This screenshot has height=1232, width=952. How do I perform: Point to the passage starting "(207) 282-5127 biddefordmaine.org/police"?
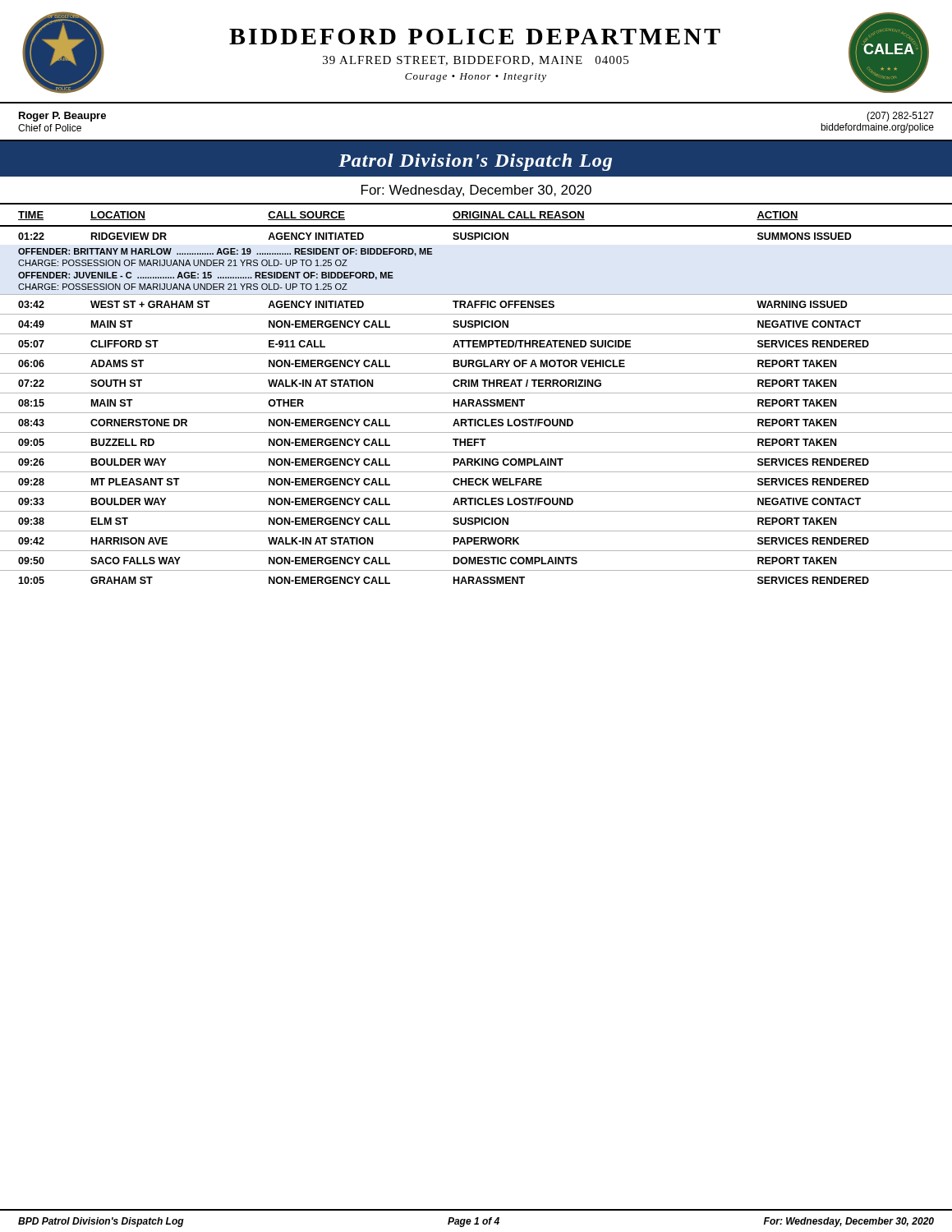[877, 122]
